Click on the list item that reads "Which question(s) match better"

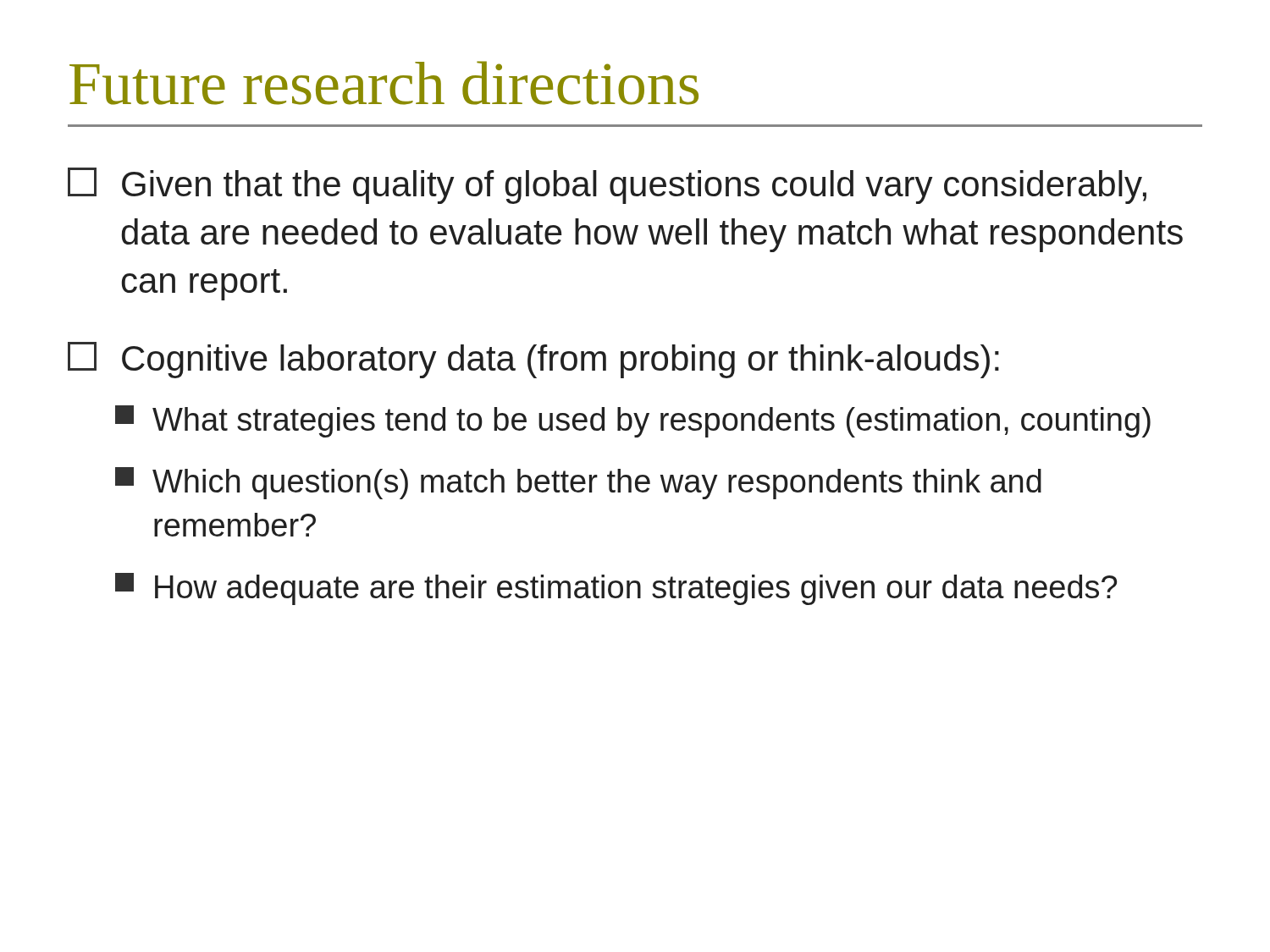tap(659, 504)
